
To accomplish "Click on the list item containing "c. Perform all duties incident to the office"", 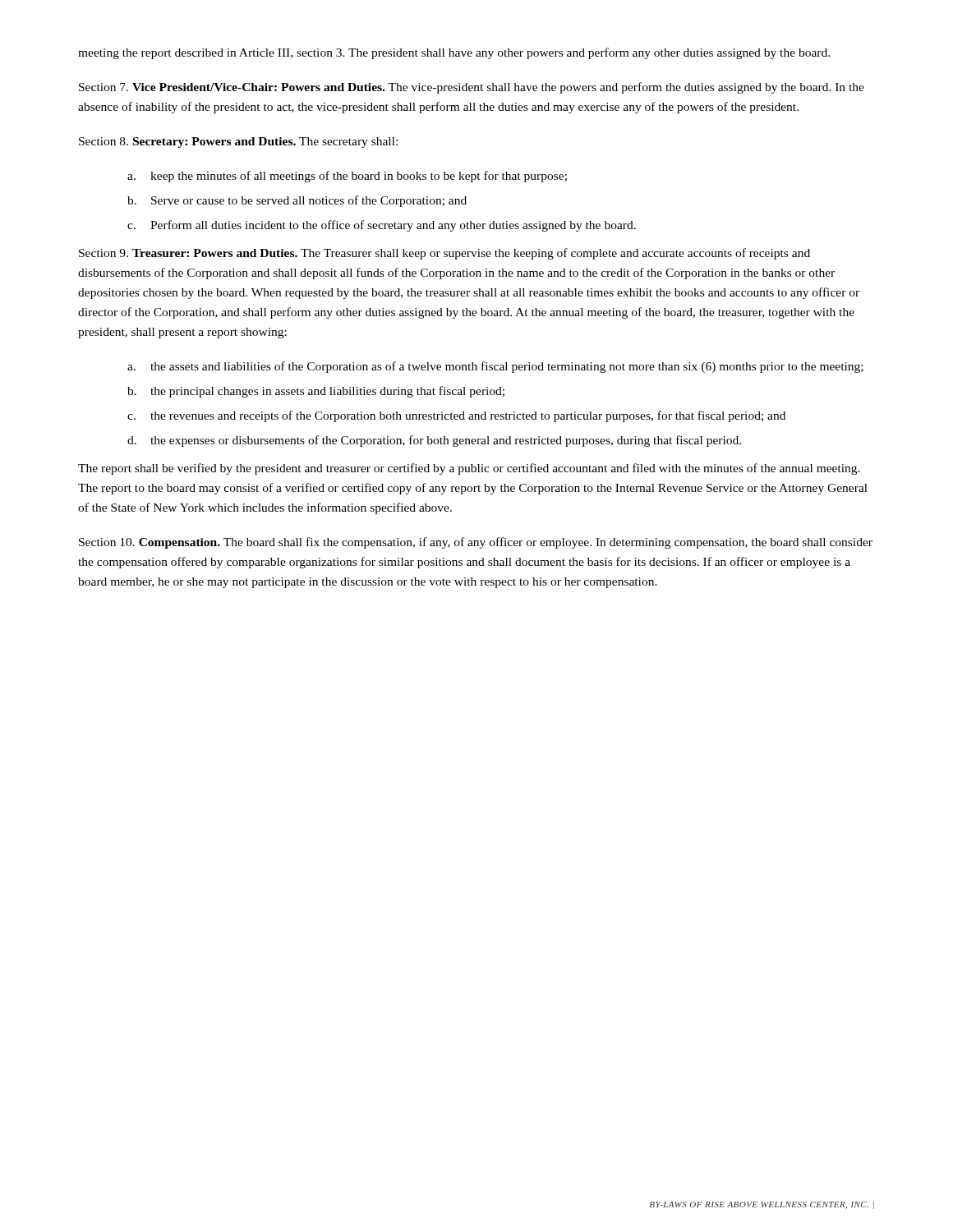I will [x=501, y=225].
